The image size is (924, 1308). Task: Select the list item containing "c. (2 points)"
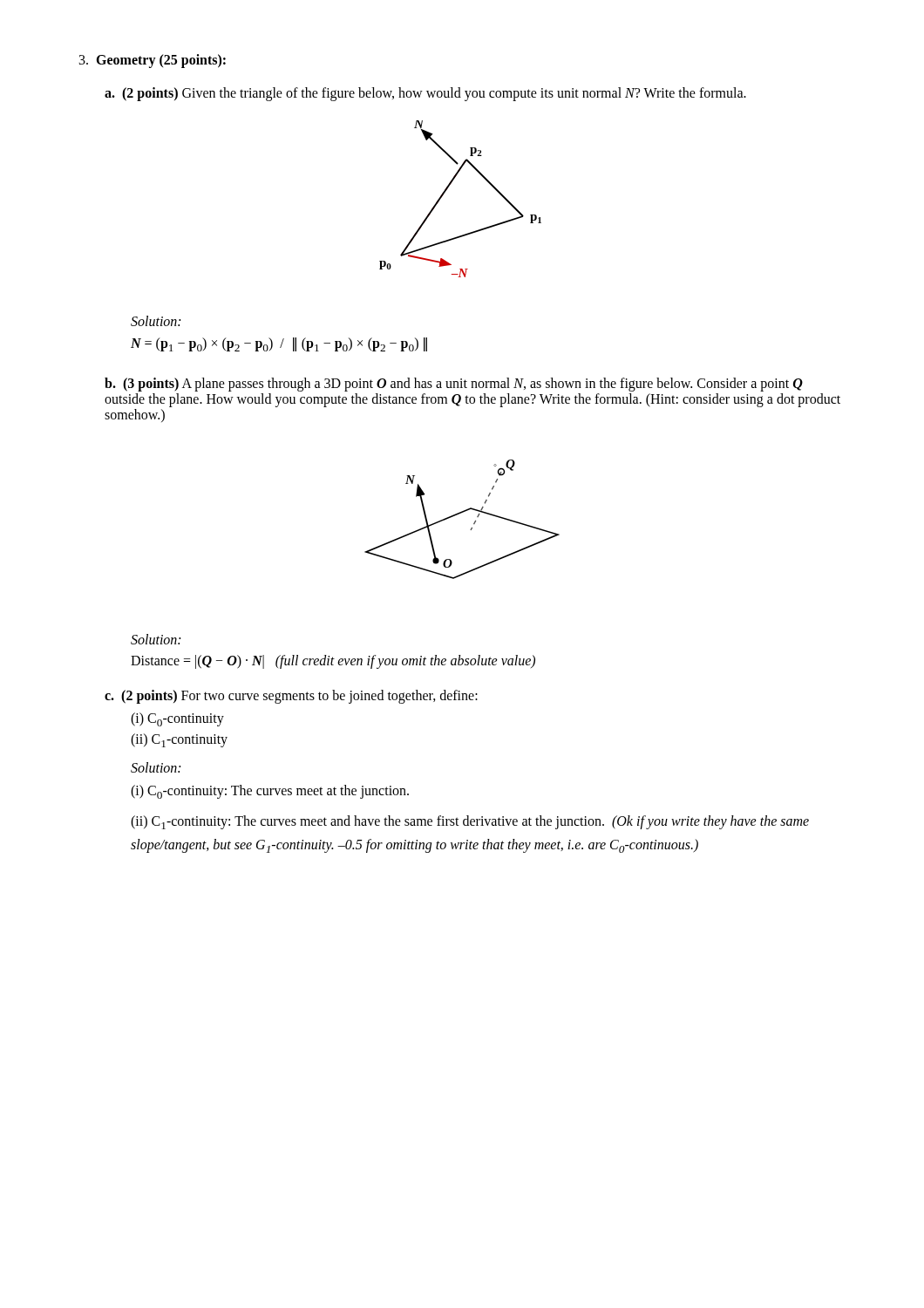pos(291,696)
